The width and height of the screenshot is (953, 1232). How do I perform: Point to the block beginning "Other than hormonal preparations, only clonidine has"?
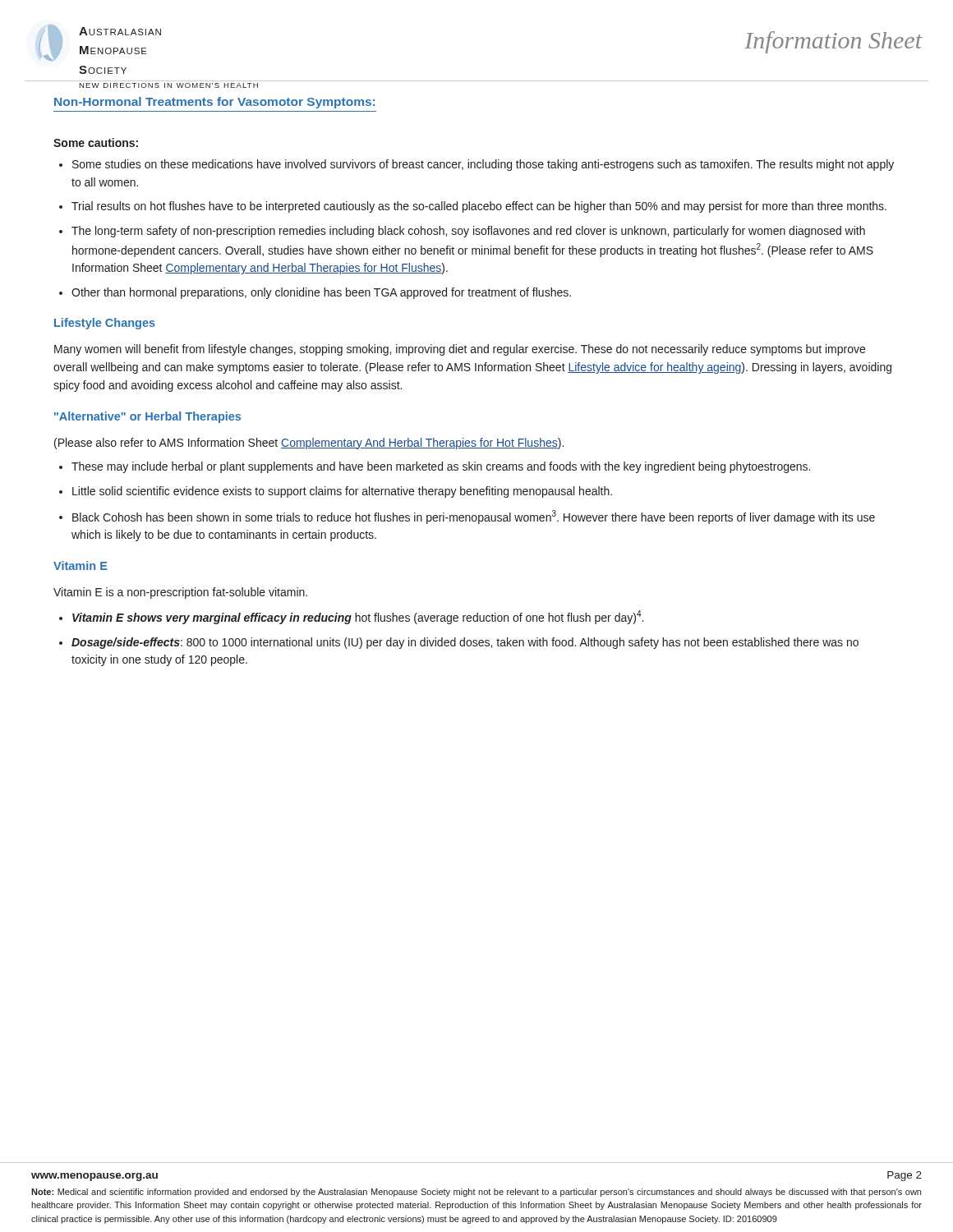(322, 292)
